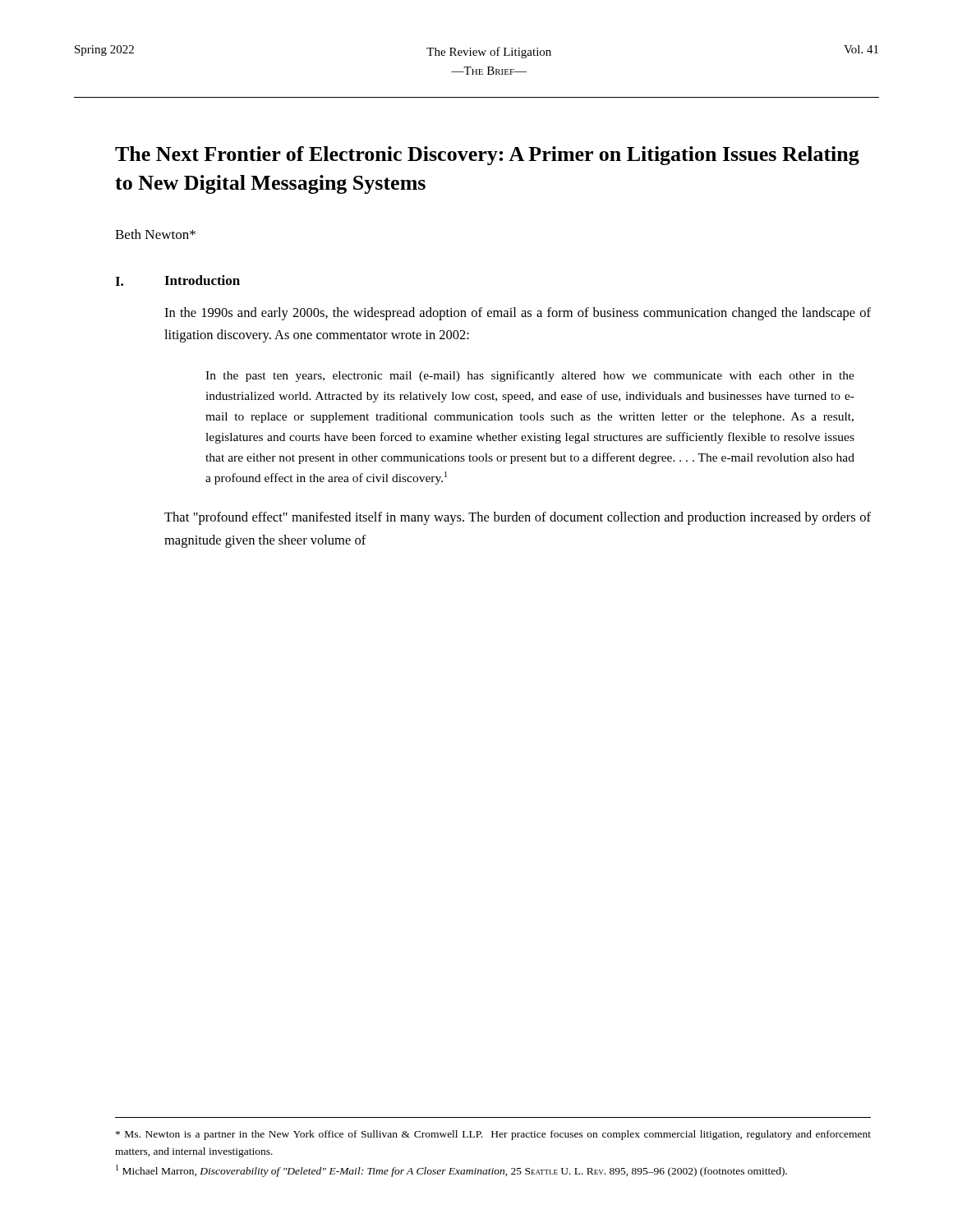Viewport: 953px width, 1232px height.
Task: Find the footnote that reads "Ms. Newton is a partner"
Action: [x=493, y=1135]
